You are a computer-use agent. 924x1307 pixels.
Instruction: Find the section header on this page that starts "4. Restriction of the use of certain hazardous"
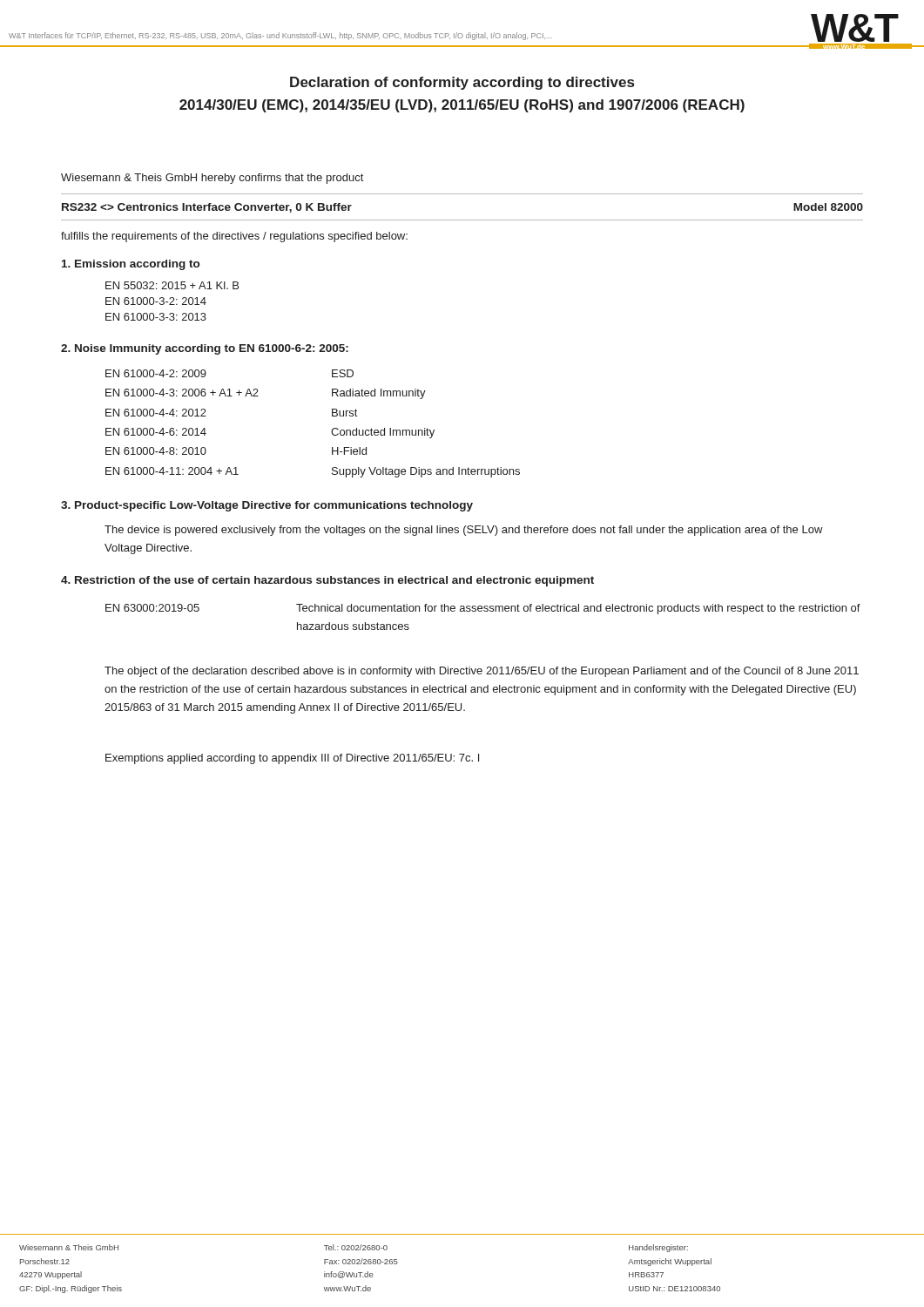coord(328,580)
